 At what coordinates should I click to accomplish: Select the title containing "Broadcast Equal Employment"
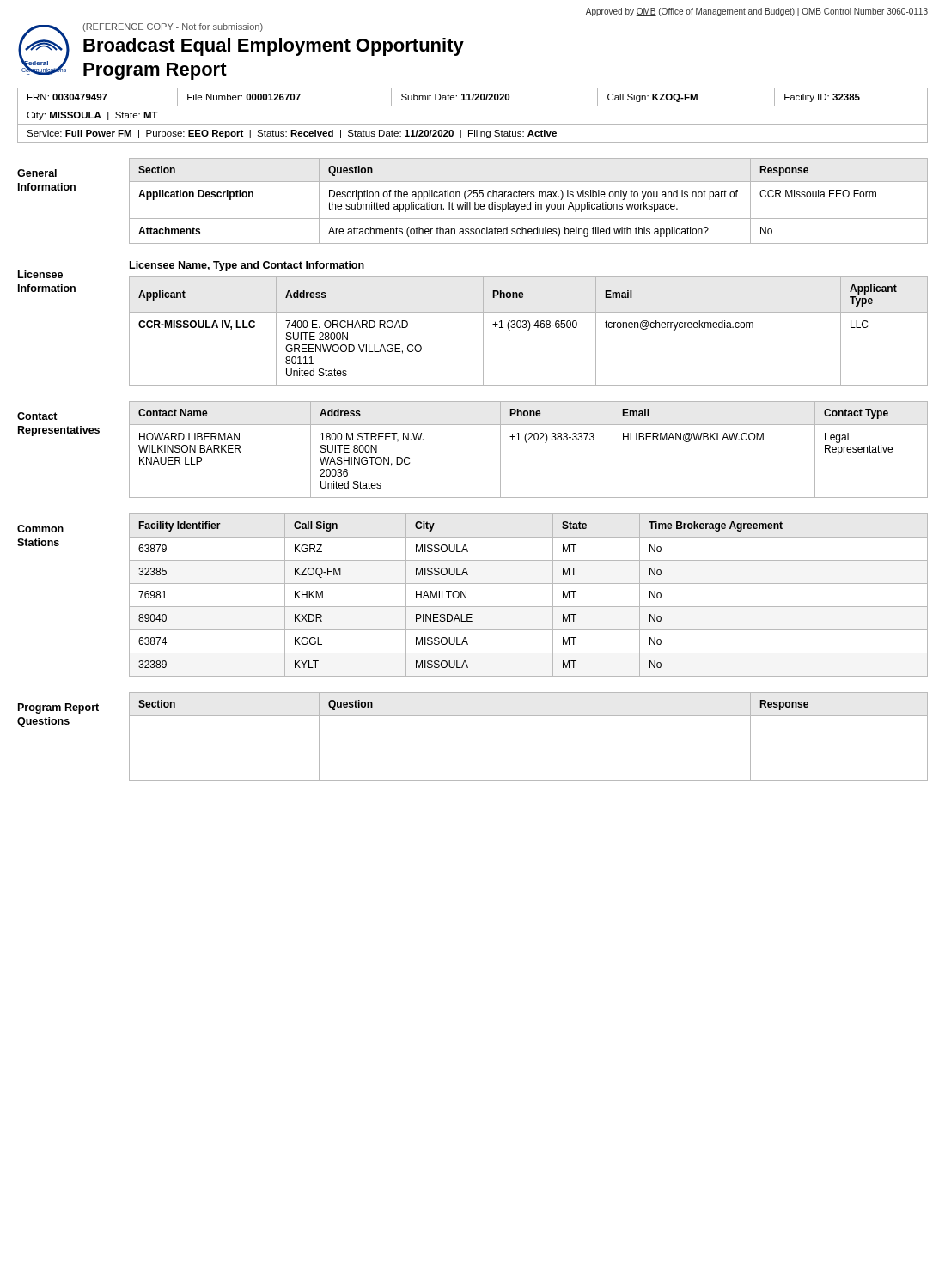273,57
